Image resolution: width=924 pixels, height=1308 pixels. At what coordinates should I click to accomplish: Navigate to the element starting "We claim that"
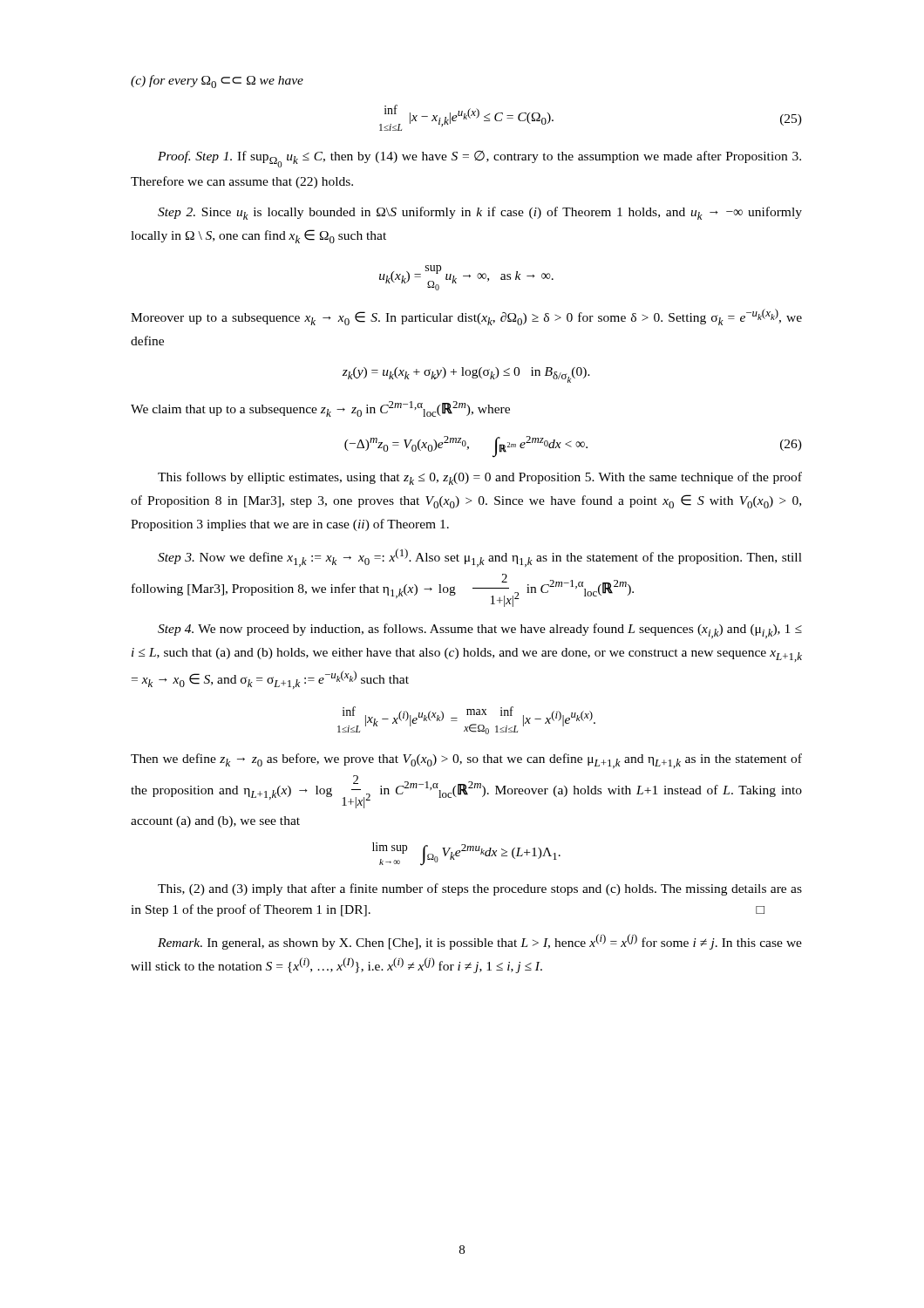pyautogui.click(x=466, y=427)
